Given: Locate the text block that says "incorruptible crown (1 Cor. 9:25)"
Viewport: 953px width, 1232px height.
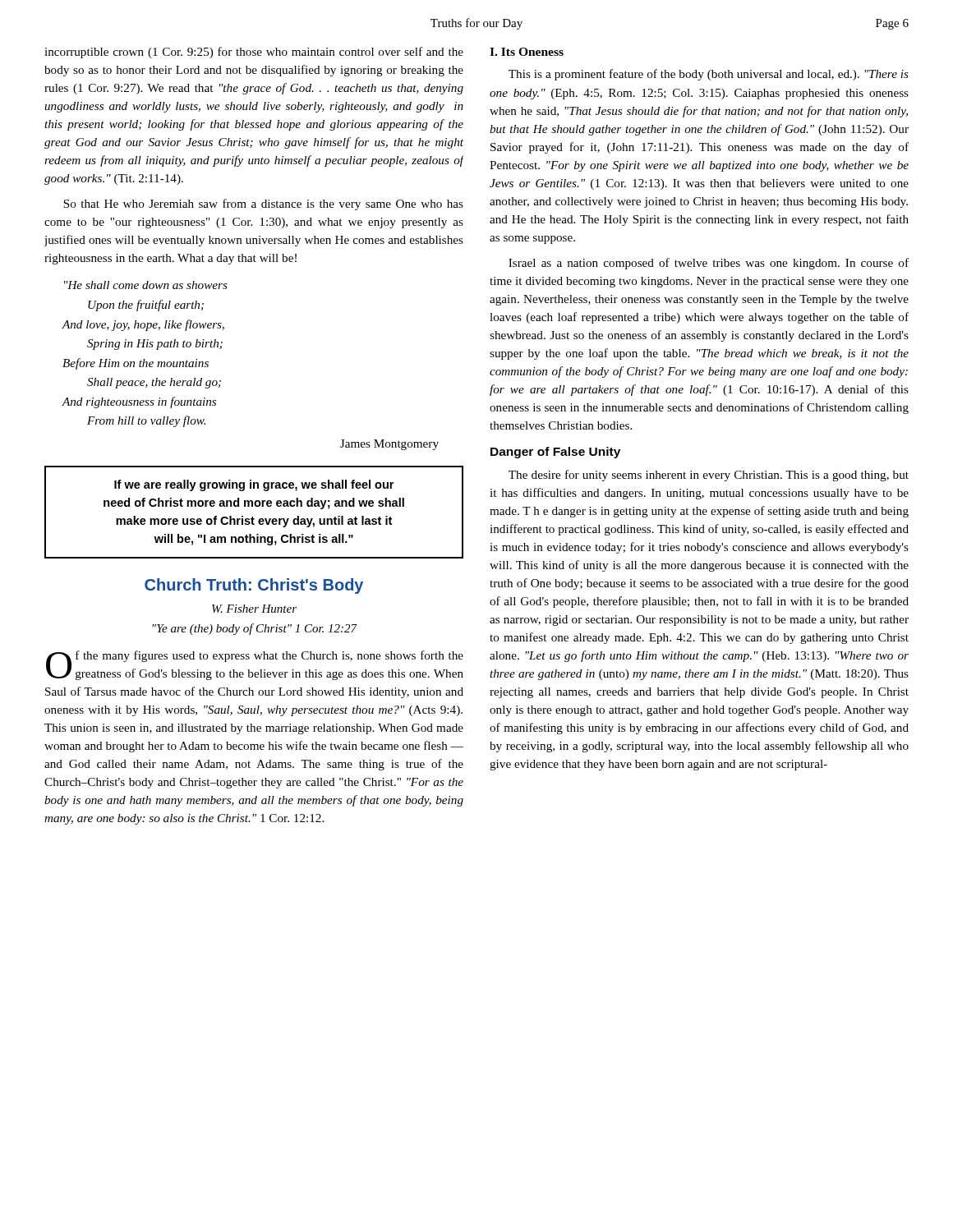Looking at the screenshot, I should click(254, 115).
